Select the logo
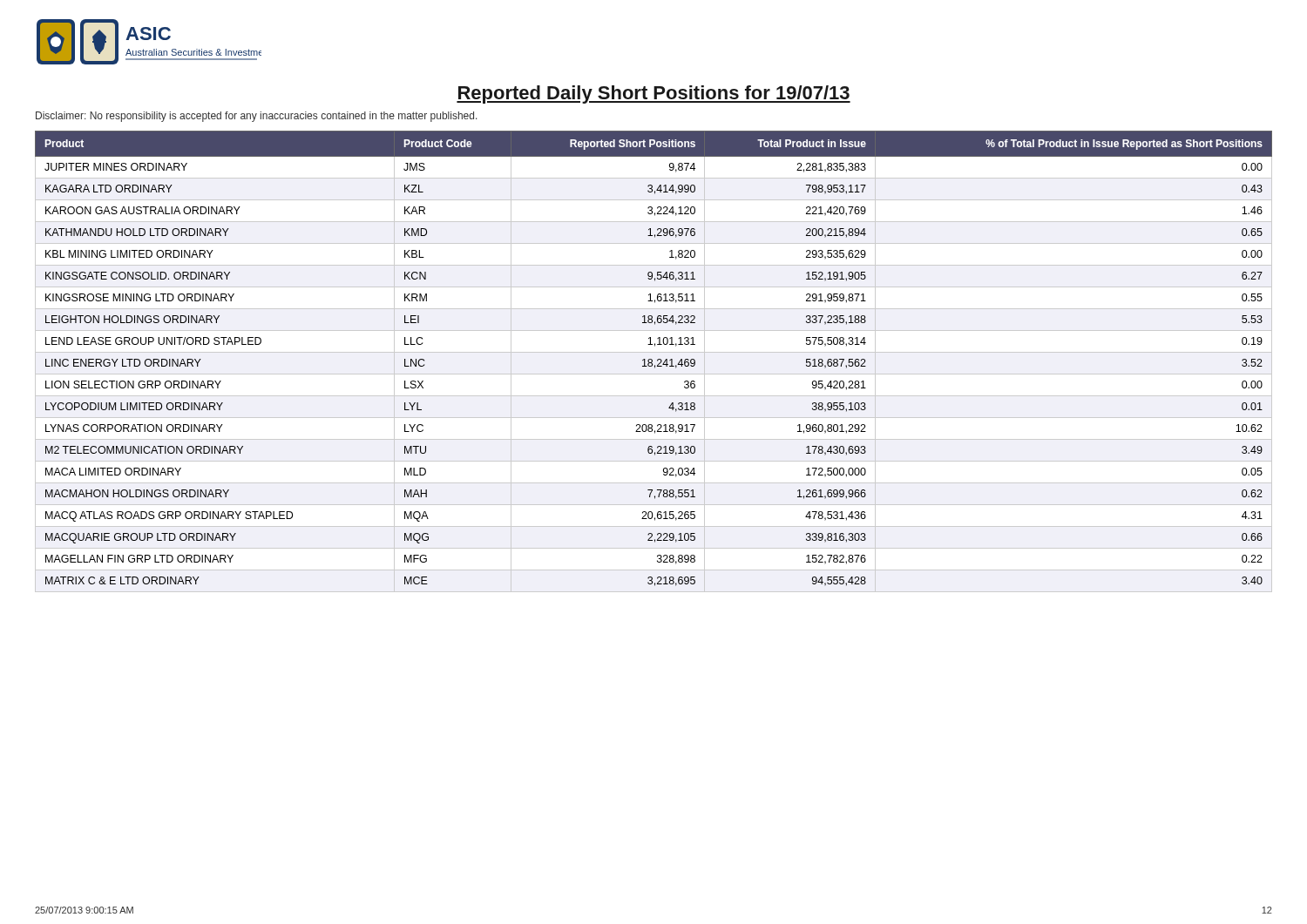 tap(654, 39)
